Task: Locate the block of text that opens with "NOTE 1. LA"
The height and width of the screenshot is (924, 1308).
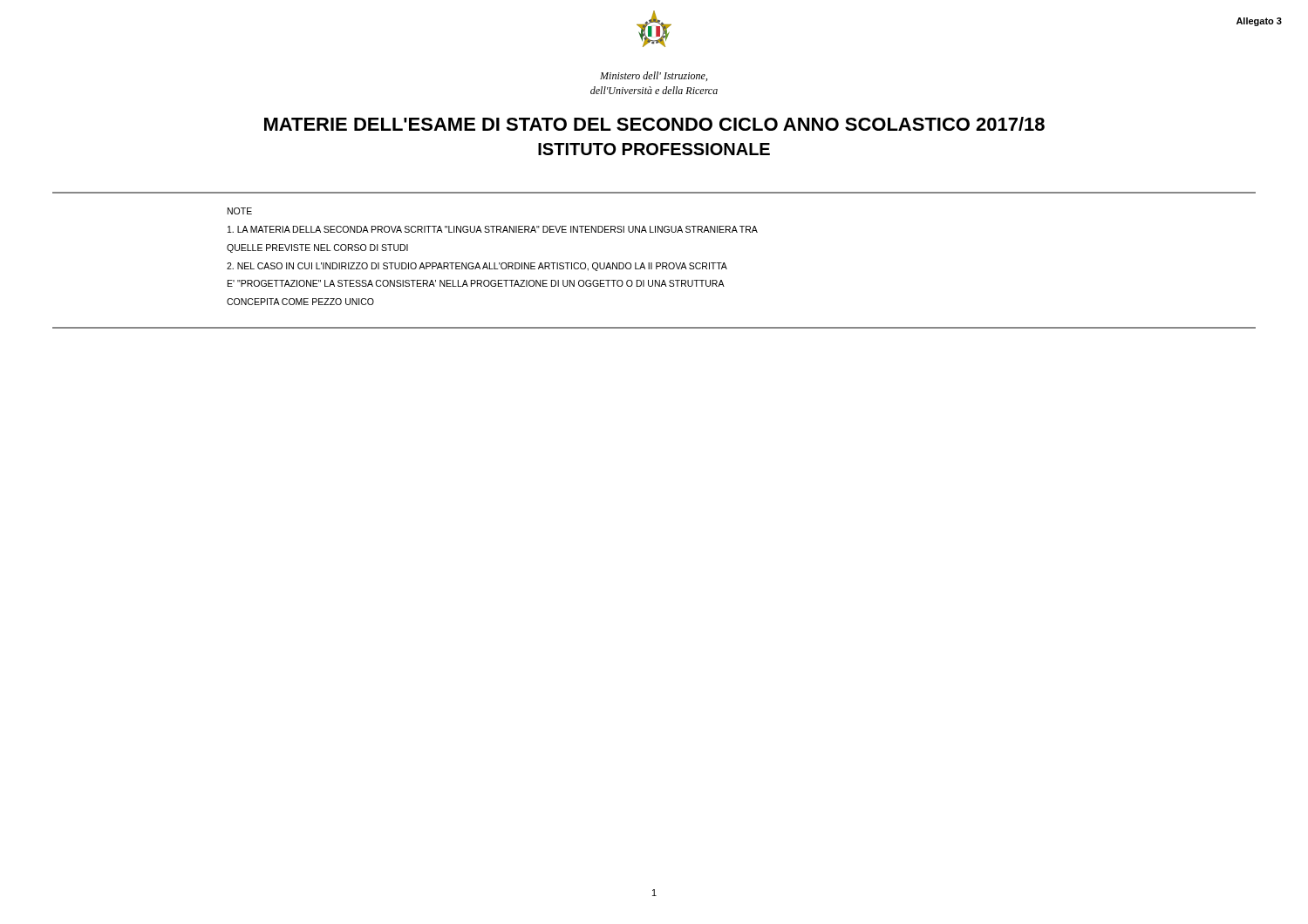Action: [x=732, y=258]
